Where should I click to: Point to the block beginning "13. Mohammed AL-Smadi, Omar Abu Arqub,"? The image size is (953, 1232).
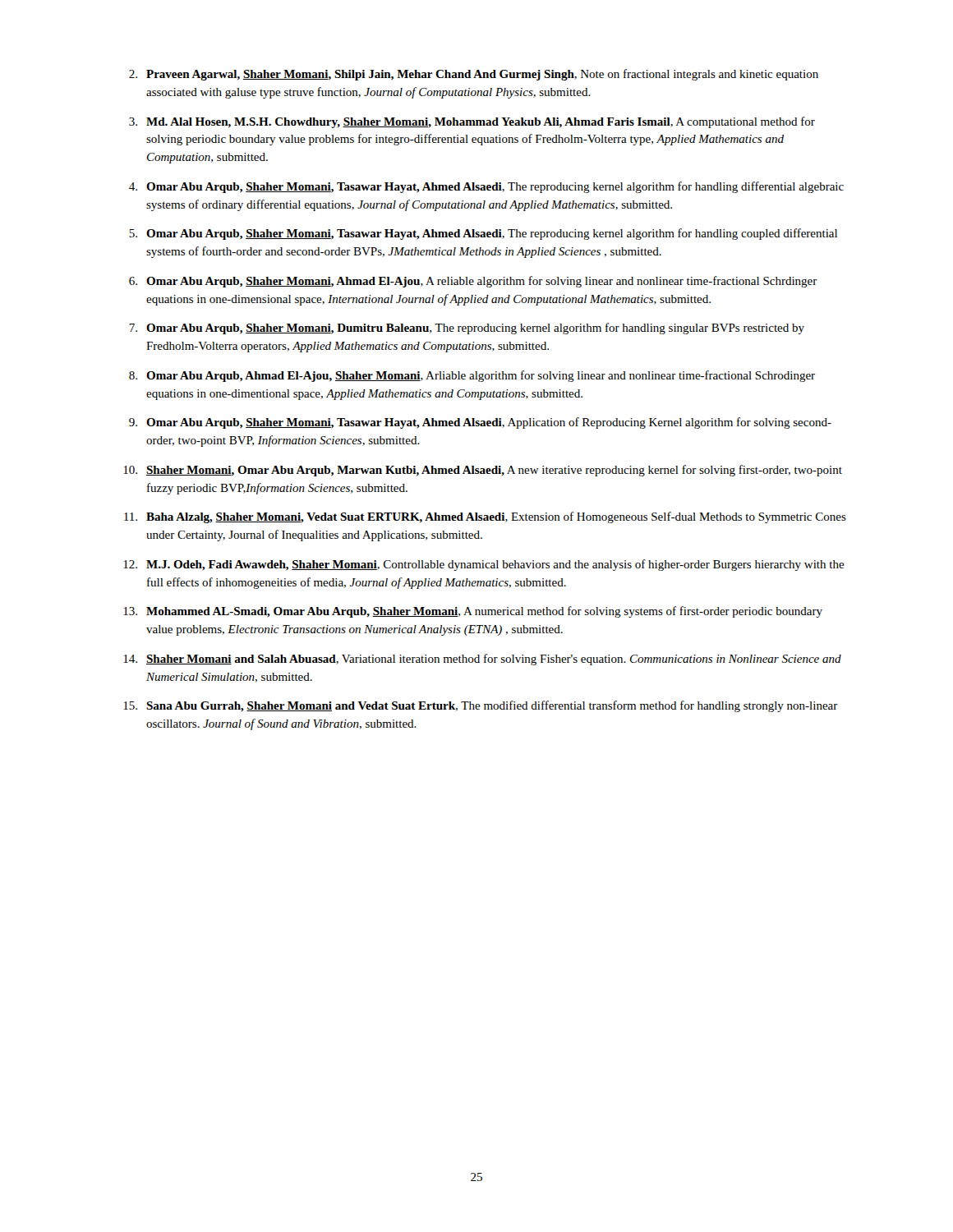click(476, 621)
